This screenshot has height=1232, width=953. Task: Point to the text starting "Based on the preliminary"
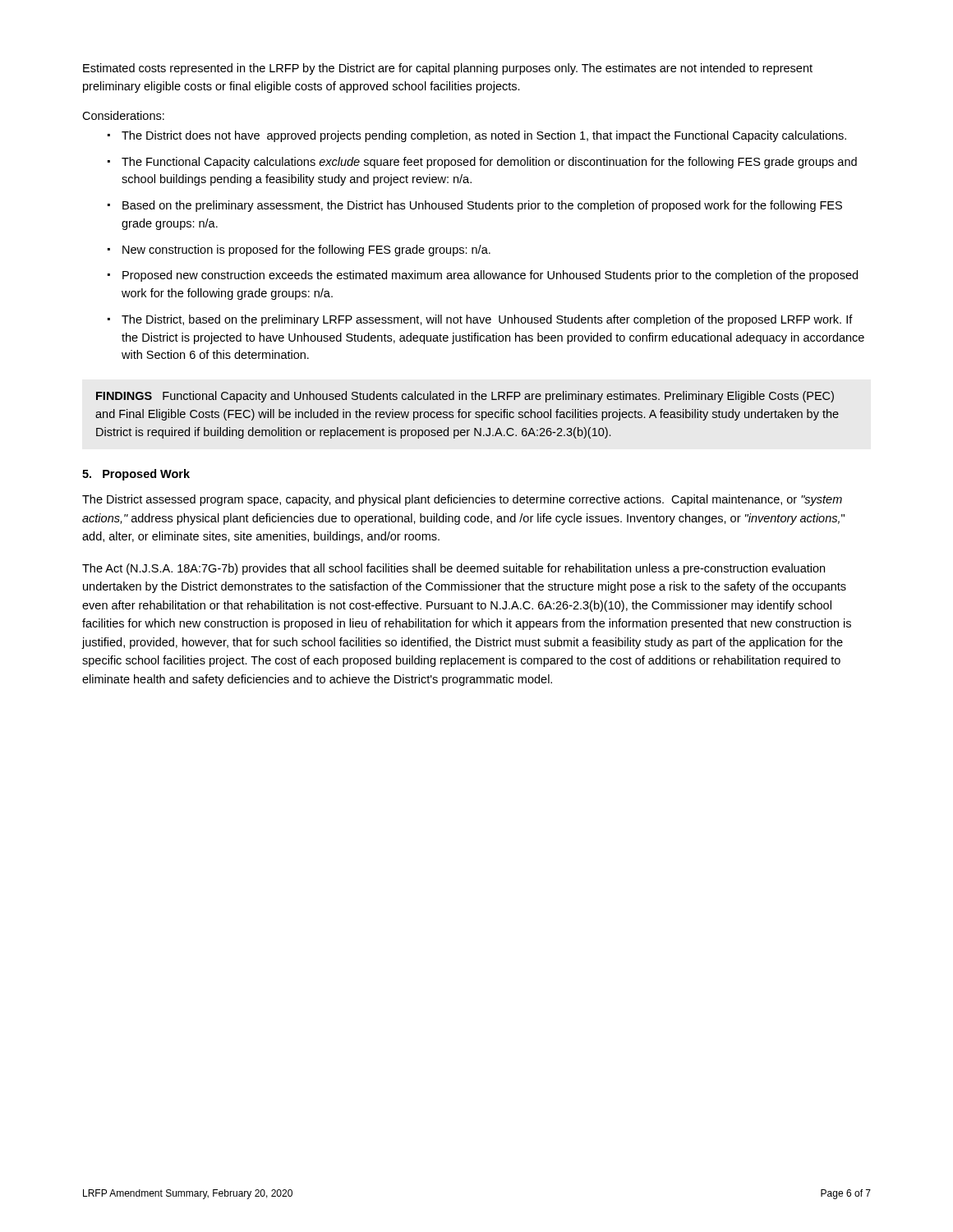[x=482, y=214]
